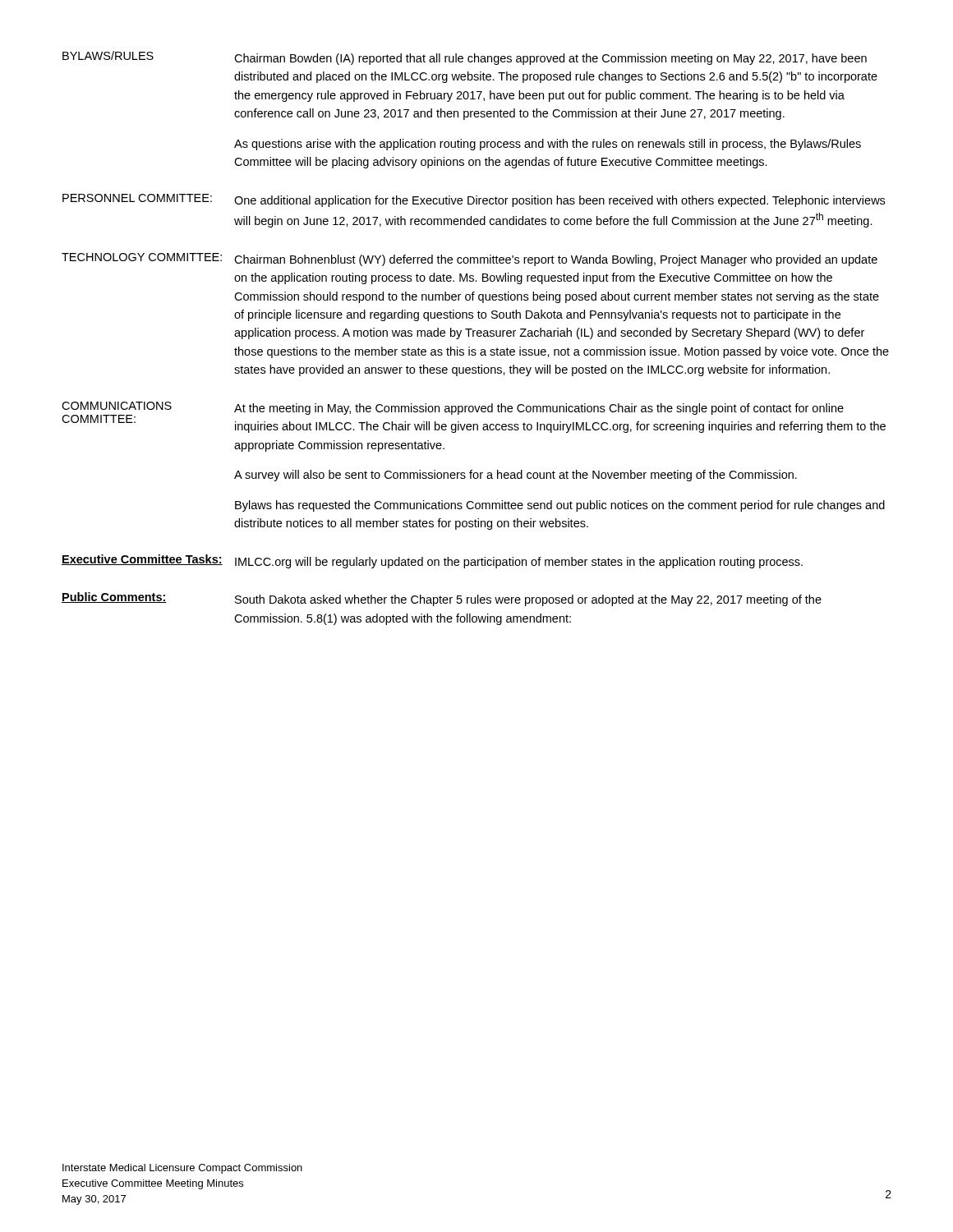Locate the block of text that opens with "COMMUNICATIONS COMMITTEE: At"
The height and width of the screenshot is (1232, 953).
click(476, 466)
